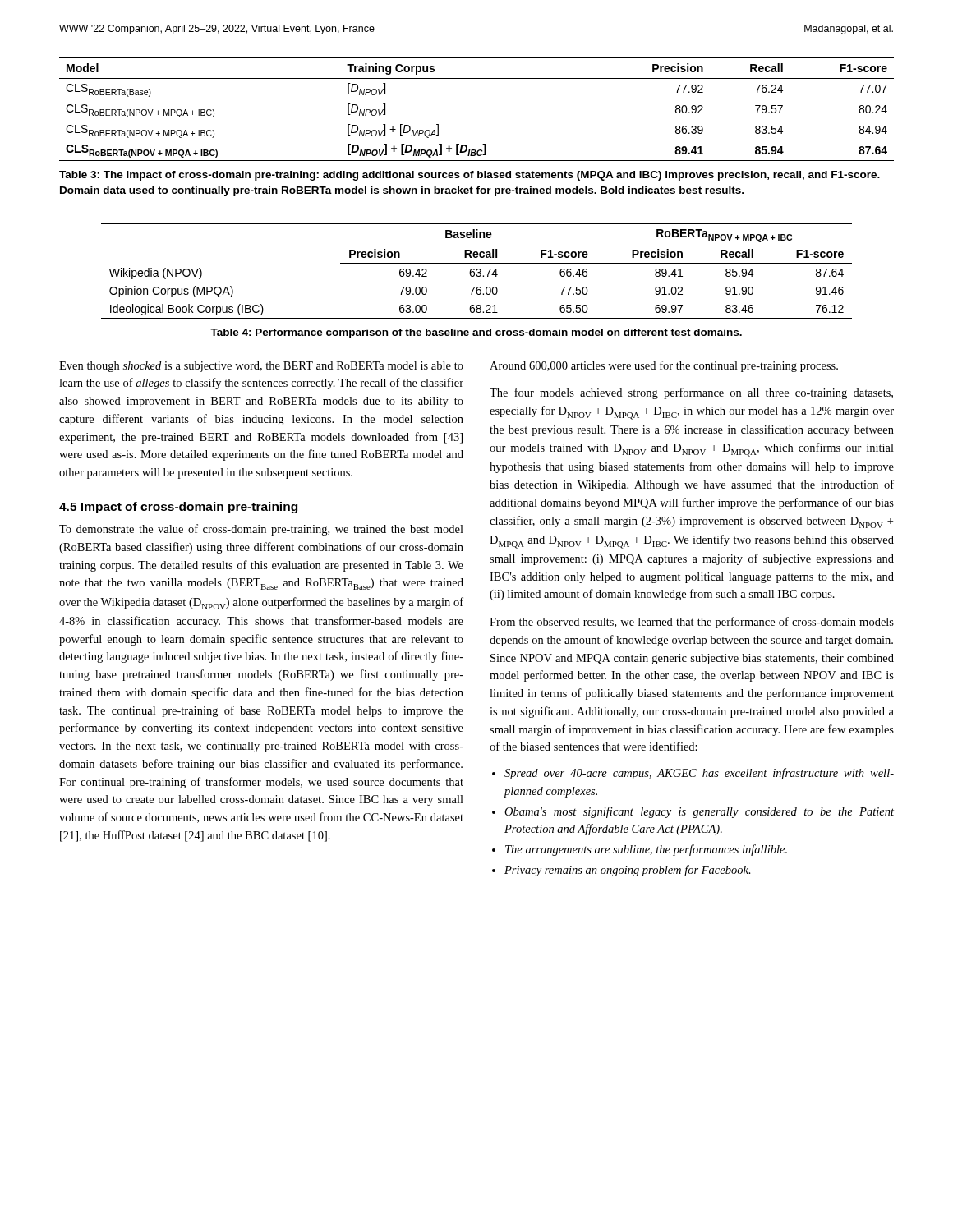This screenshot has height=1232, width=953.
Task: Select the passage starting "Obama's most significant legacy is generally considered"
Action: (699, 820)
